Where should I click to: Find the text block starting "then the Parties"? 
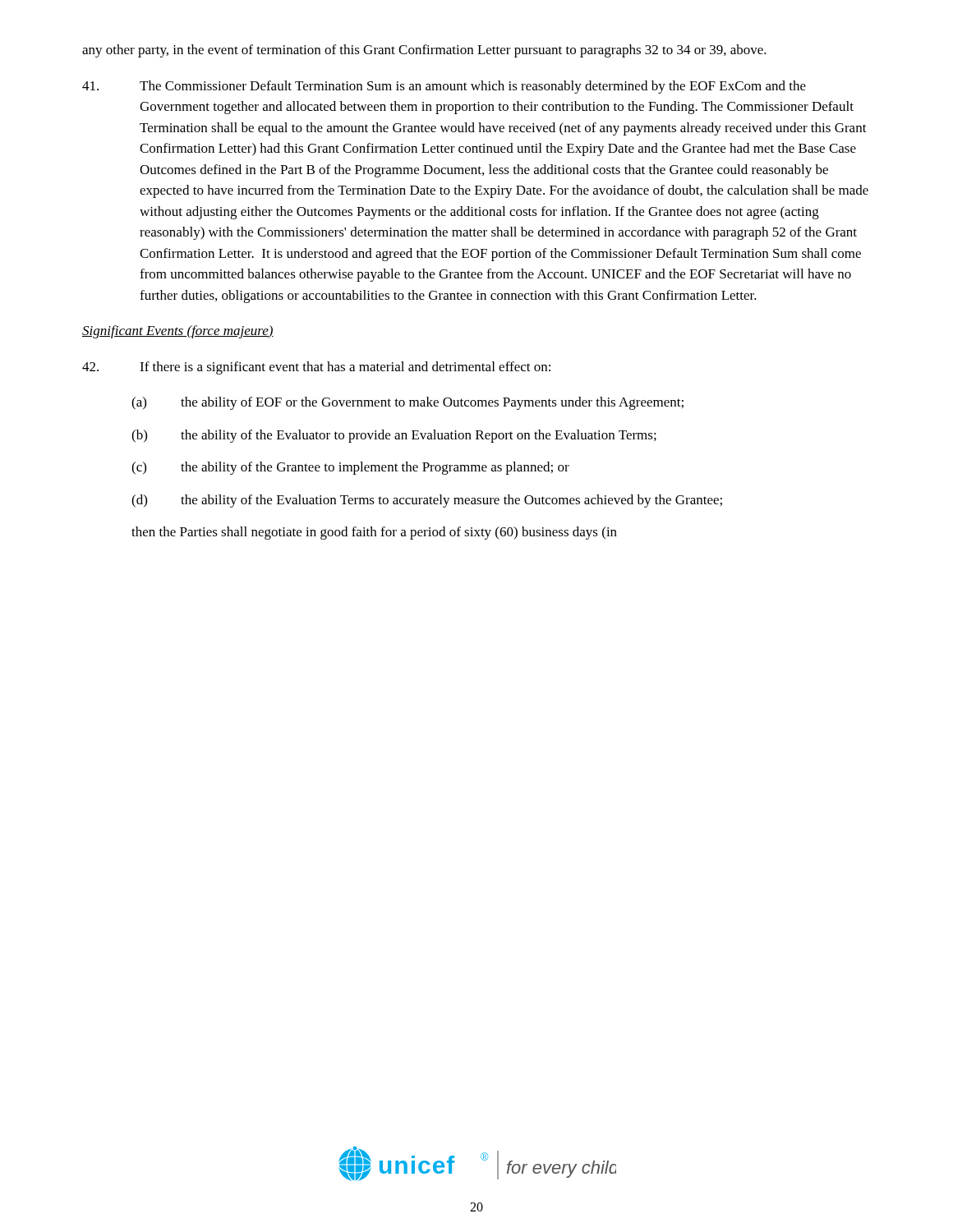(374, 532)
